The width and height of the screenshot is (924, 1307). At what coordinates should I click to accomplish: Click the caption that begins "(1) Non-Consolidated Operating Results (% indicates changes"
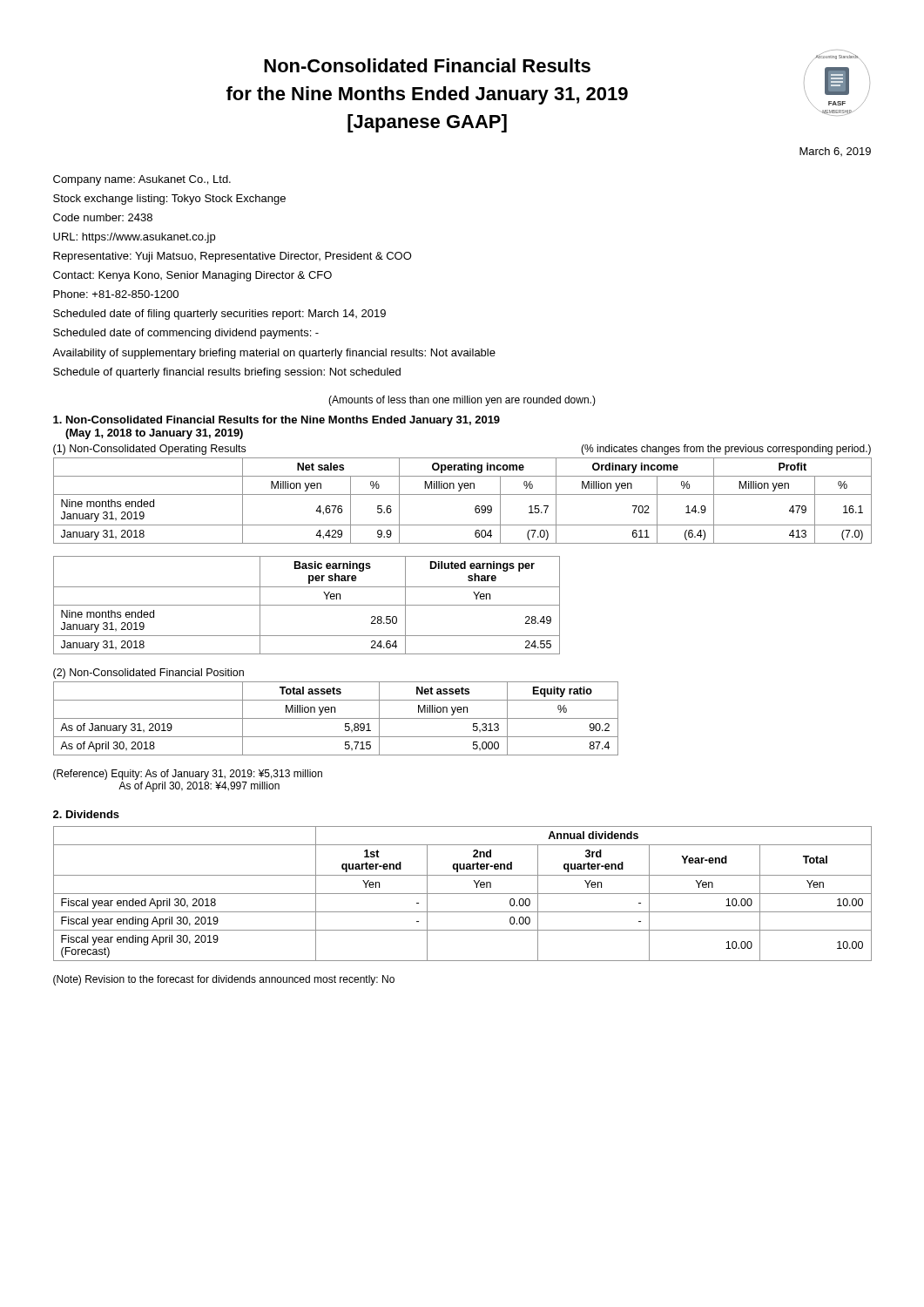(x=462, y=448)
